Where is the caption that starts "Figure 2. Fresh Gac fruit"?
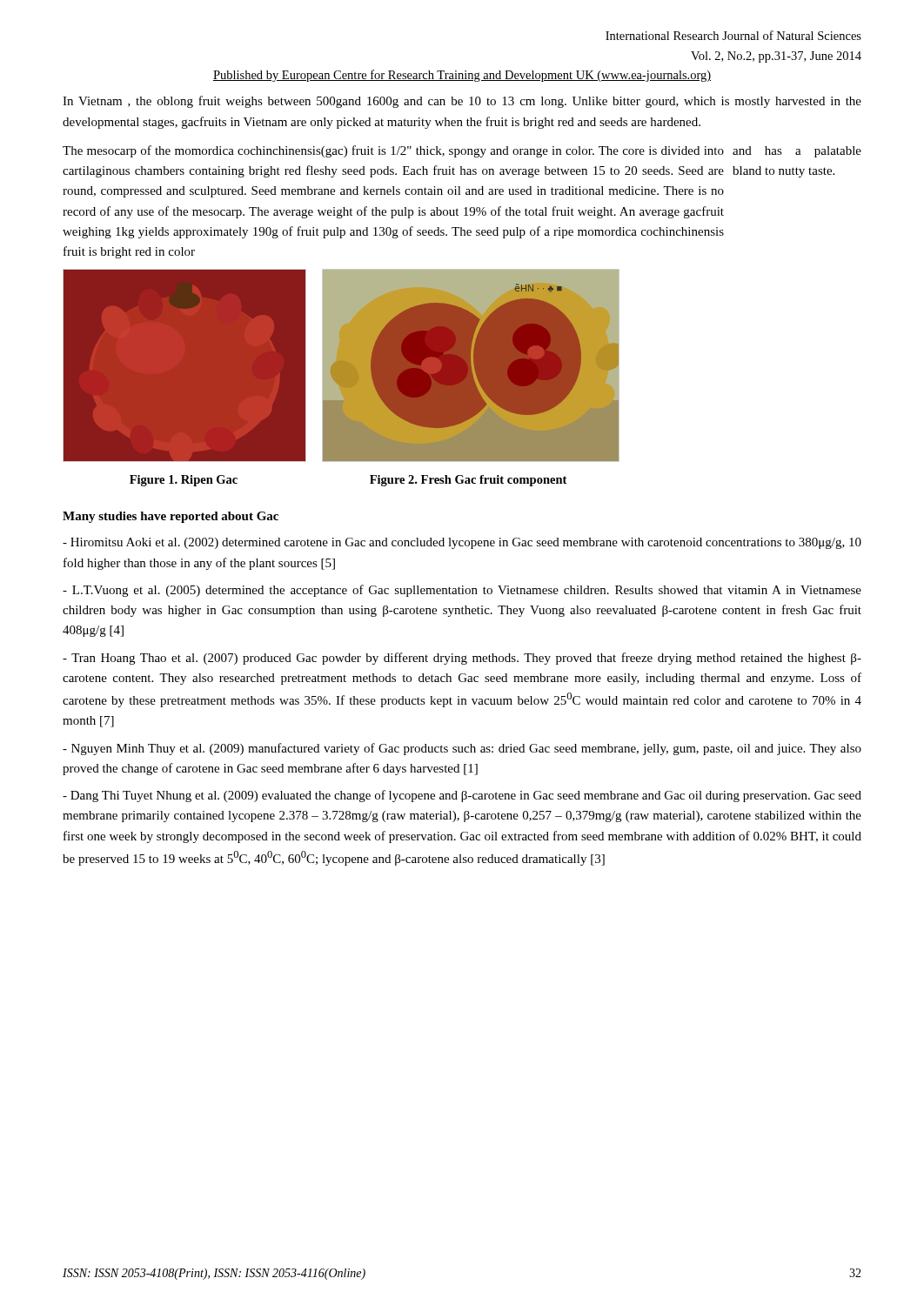Screen dimensions: 1305x924 (x=468, y=480)
